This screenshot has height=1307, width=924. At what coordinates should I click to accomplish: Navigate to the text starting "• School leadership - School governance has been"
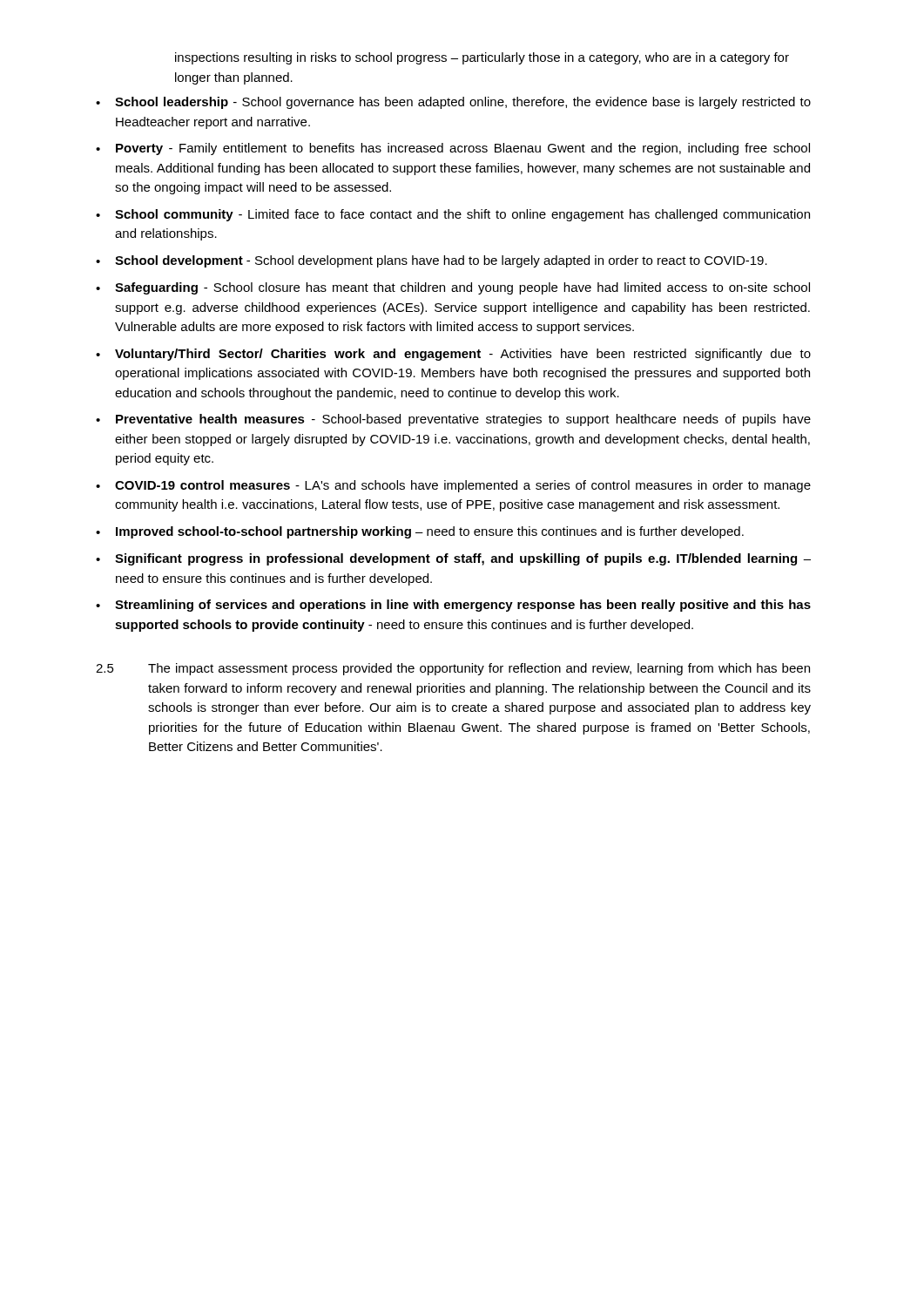[x=453, y=112]
